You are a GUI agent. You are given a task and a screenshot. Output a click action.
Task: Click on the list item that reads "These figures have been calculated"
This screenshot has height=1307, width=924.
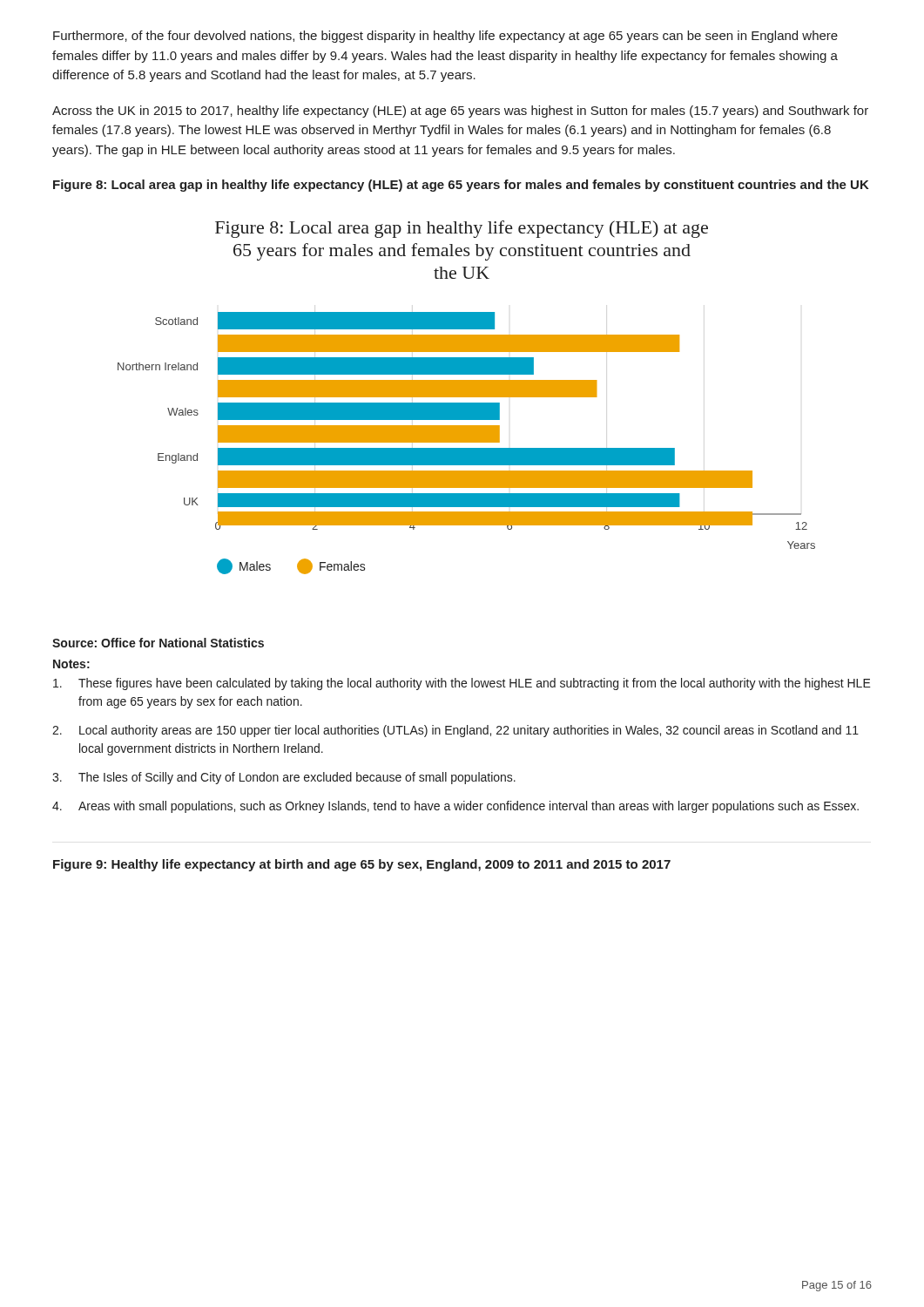click(462, 693)
